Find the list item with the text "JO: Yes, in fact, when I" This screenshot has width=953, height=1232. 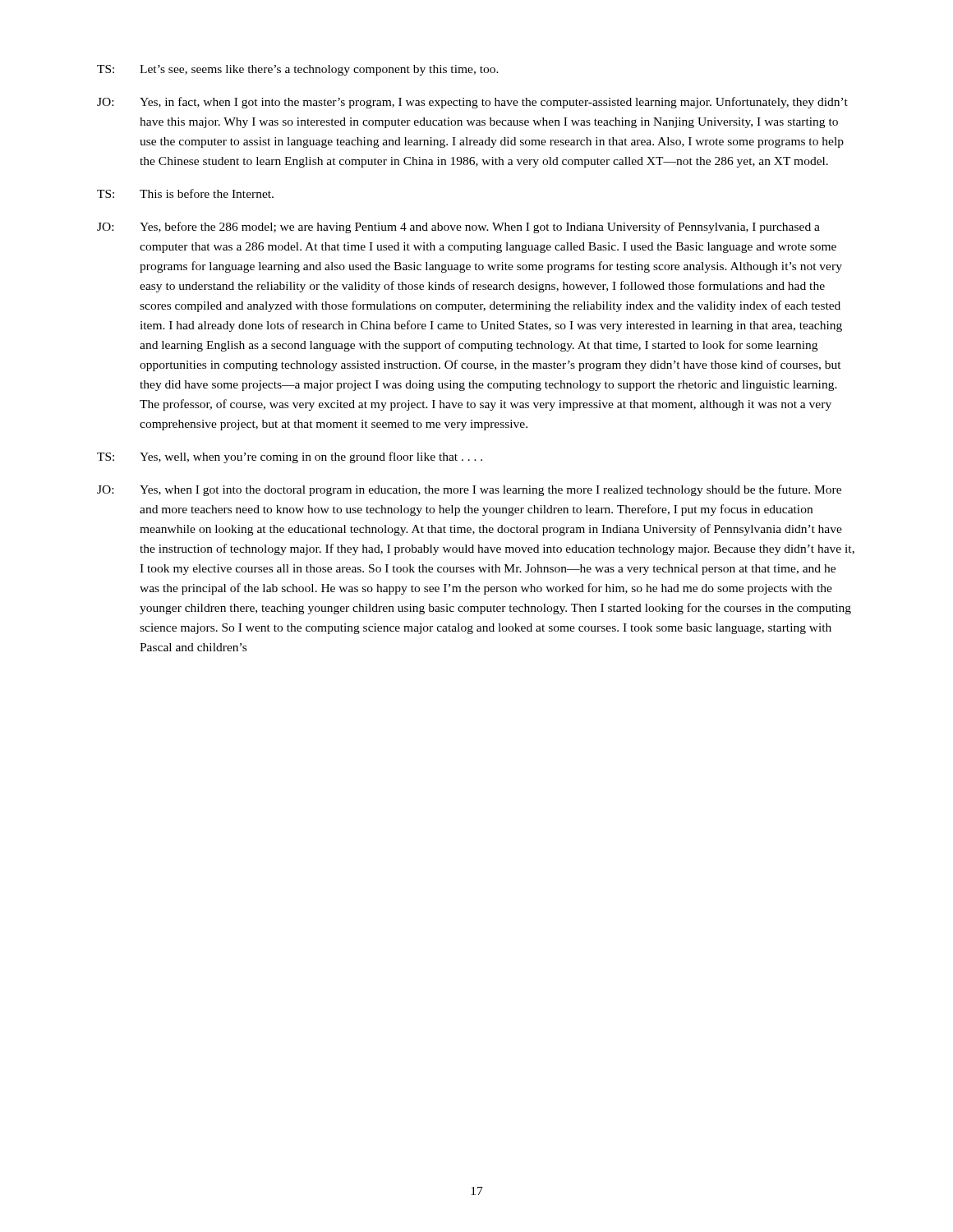(476, 131)
